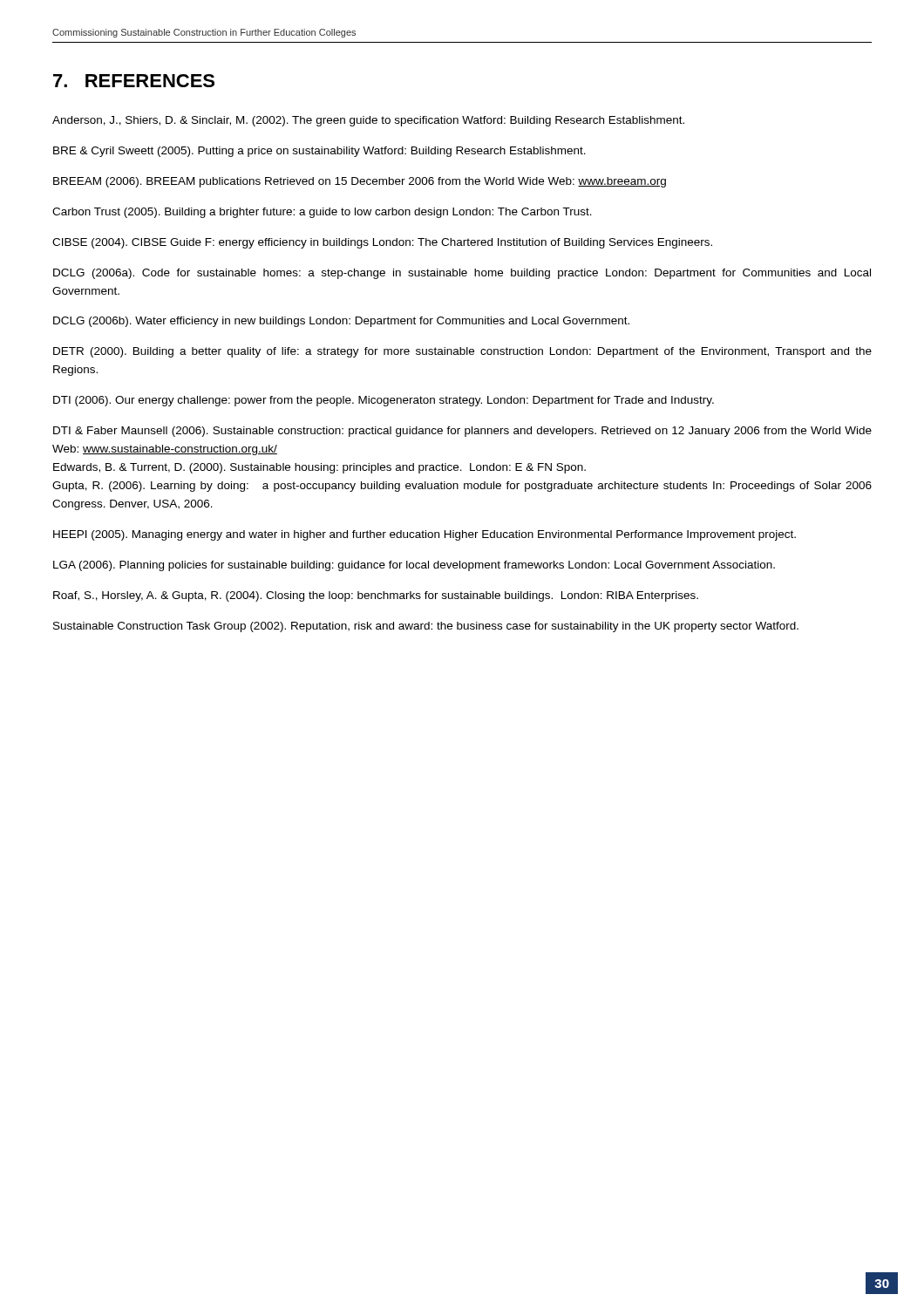
Task: Find "7. REFERENCES" on this page
Action: pyautogui.click(x=134, y=81)
